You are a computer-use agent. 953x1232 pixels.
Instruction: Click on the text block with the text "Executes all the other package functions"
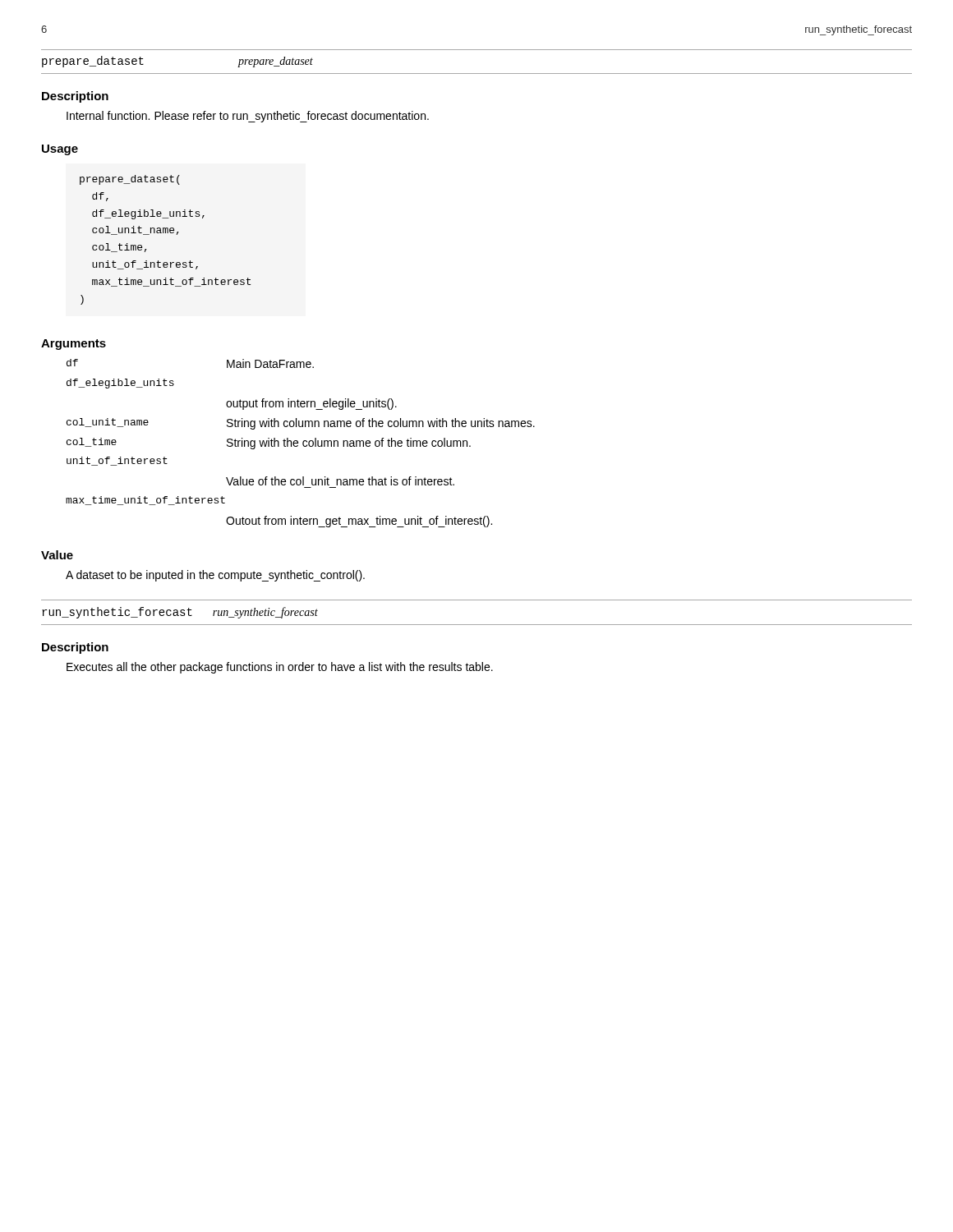click(280, 667)
